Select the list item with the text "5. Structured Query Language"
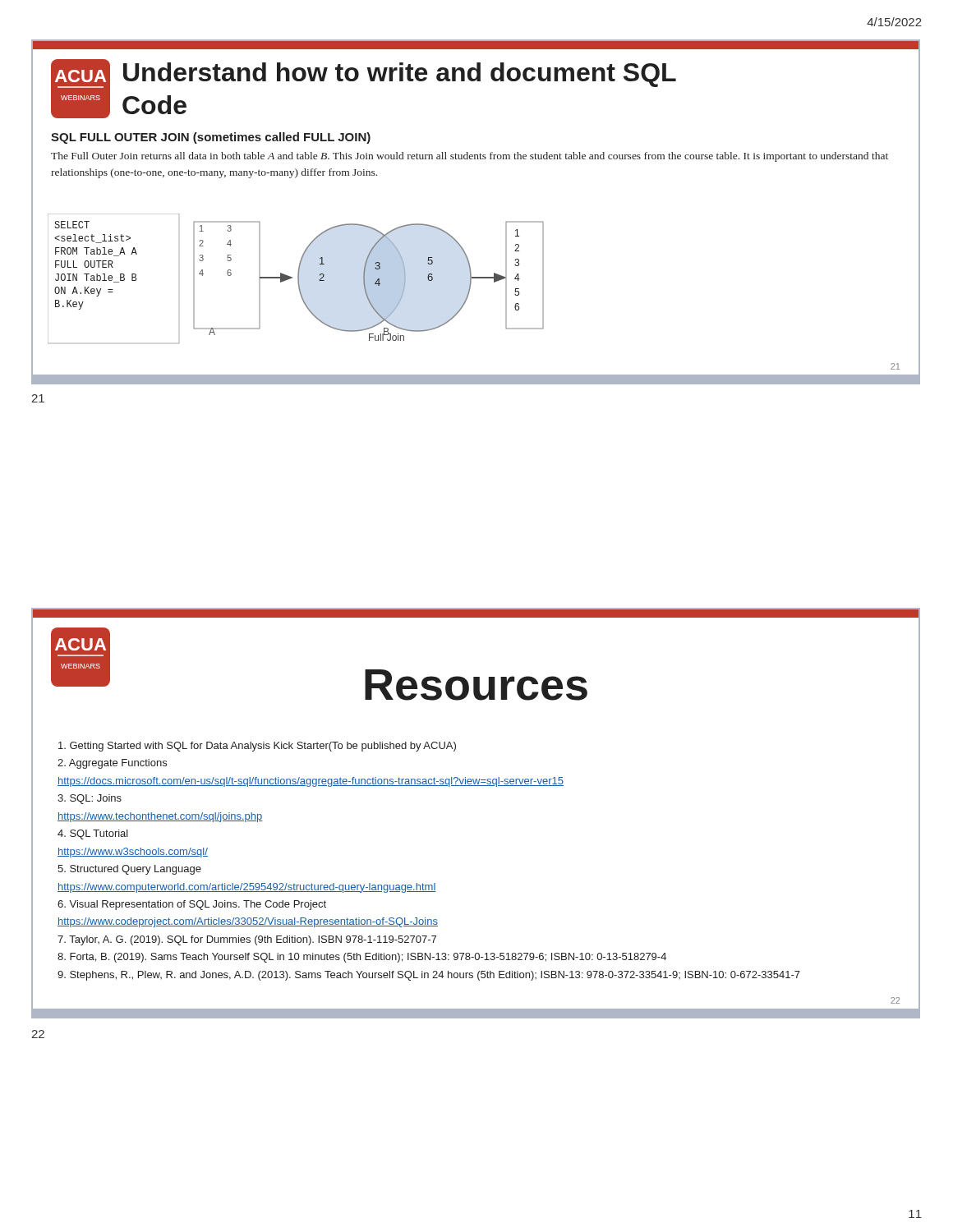The image size is (953, 1232). pos(129,869)
